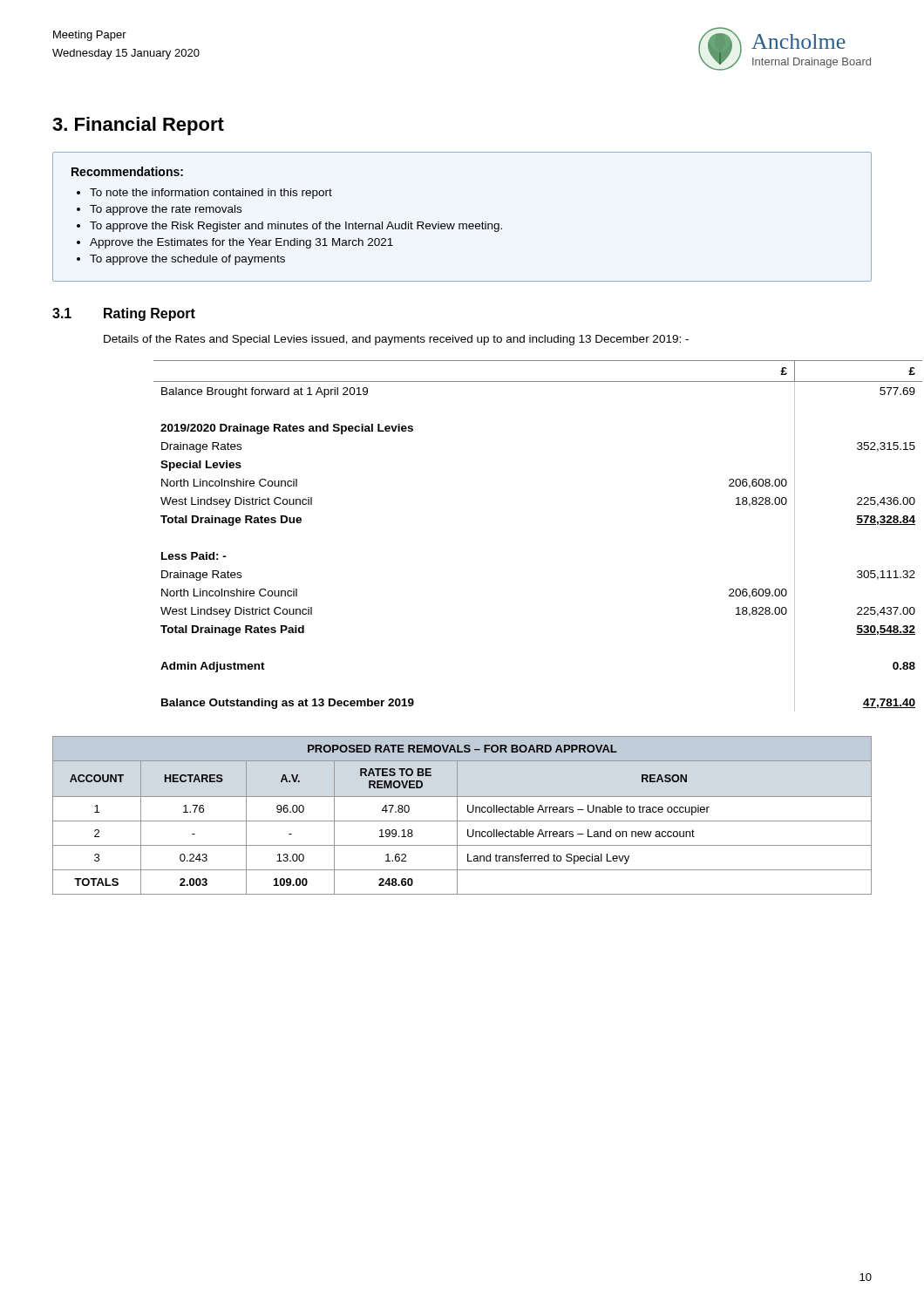Viewport: 924px width, 1308px height.
Task: Find the list item containing "To note the information contained in"
Action: 211,192
